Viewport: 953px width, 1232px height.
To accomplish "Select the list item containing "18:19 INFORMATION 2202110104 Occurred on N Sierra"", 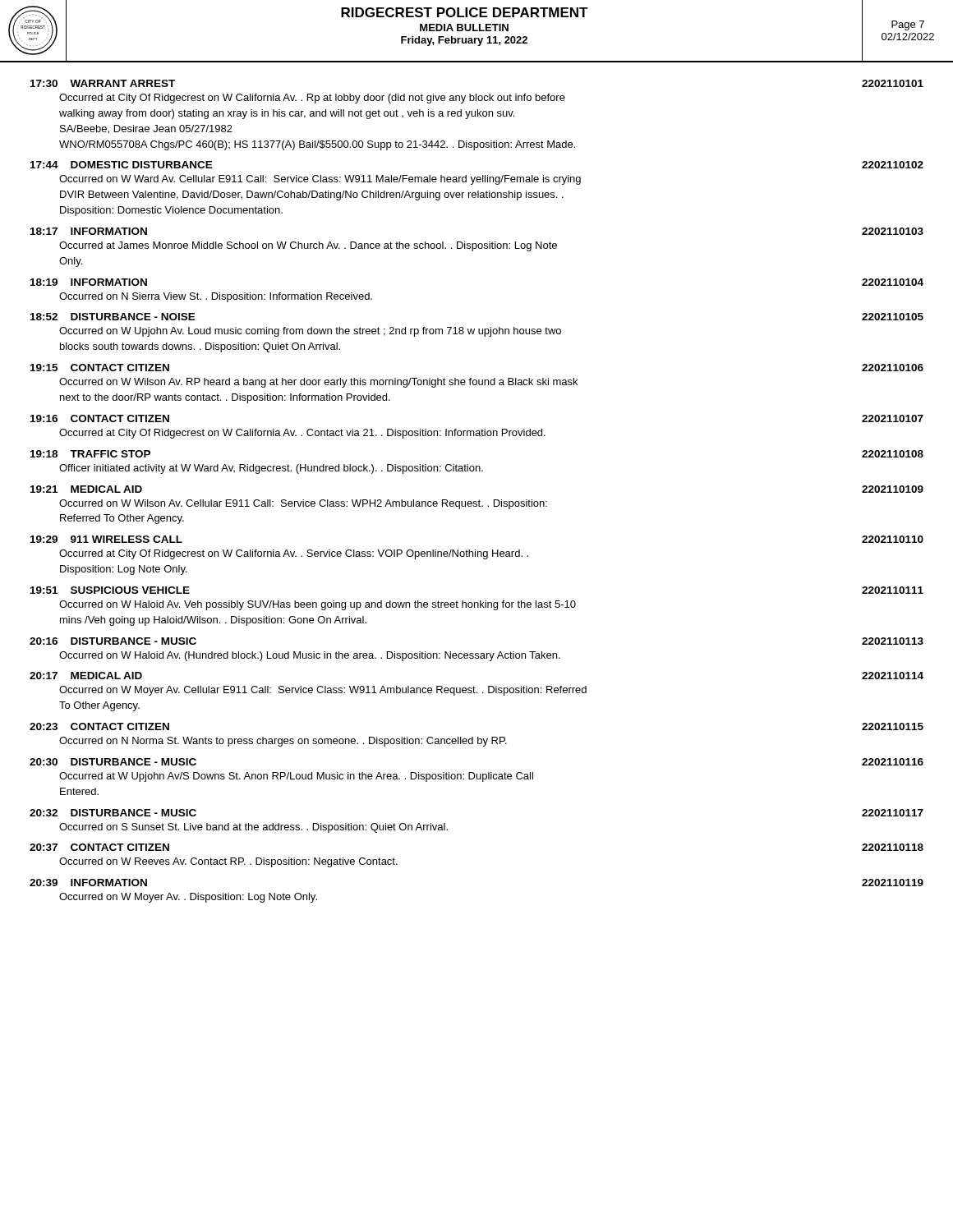I will pyautogui.click(x=44, y=281).
